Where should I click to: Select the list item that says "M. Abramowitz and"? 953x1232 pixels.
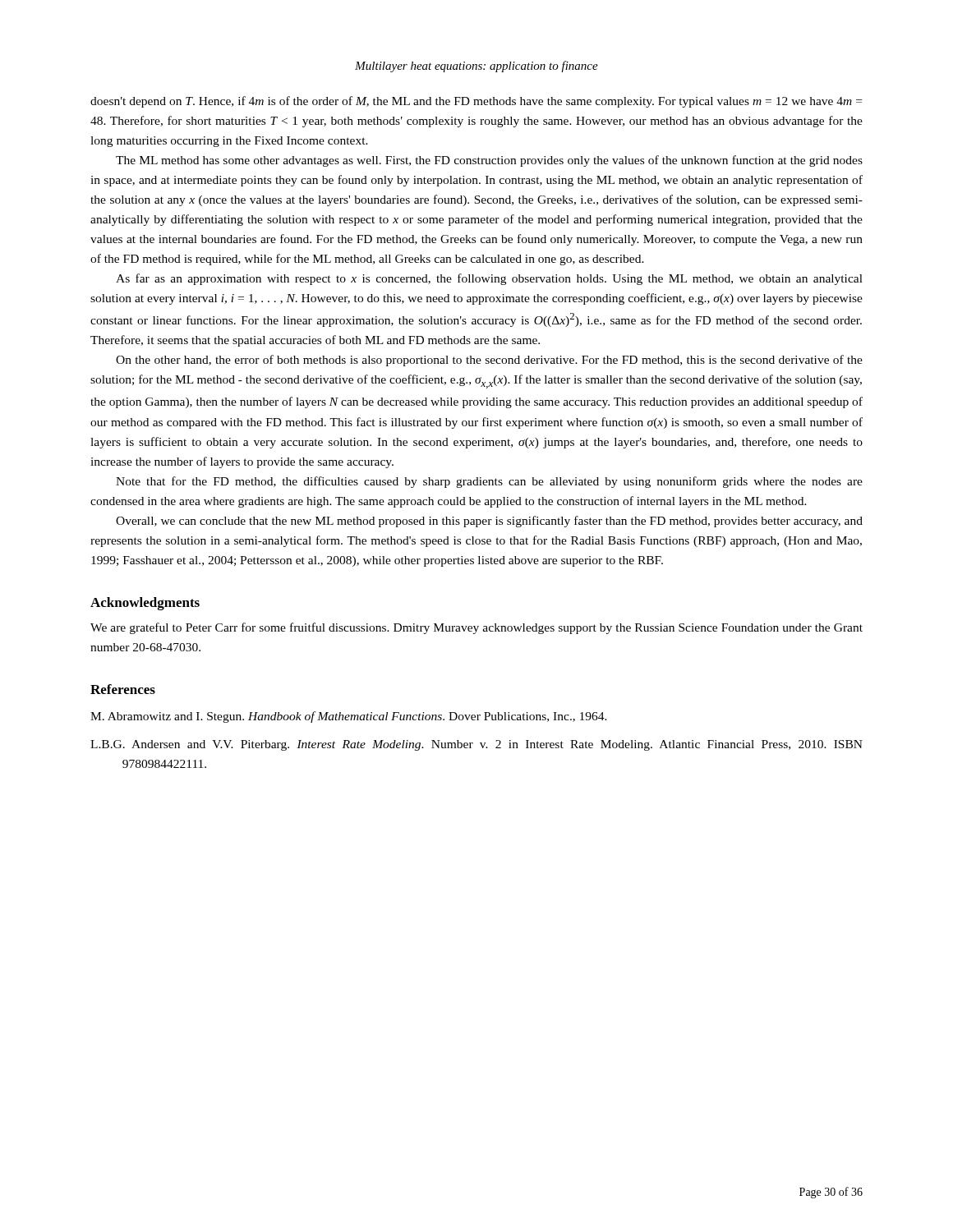tap(349, 715)
